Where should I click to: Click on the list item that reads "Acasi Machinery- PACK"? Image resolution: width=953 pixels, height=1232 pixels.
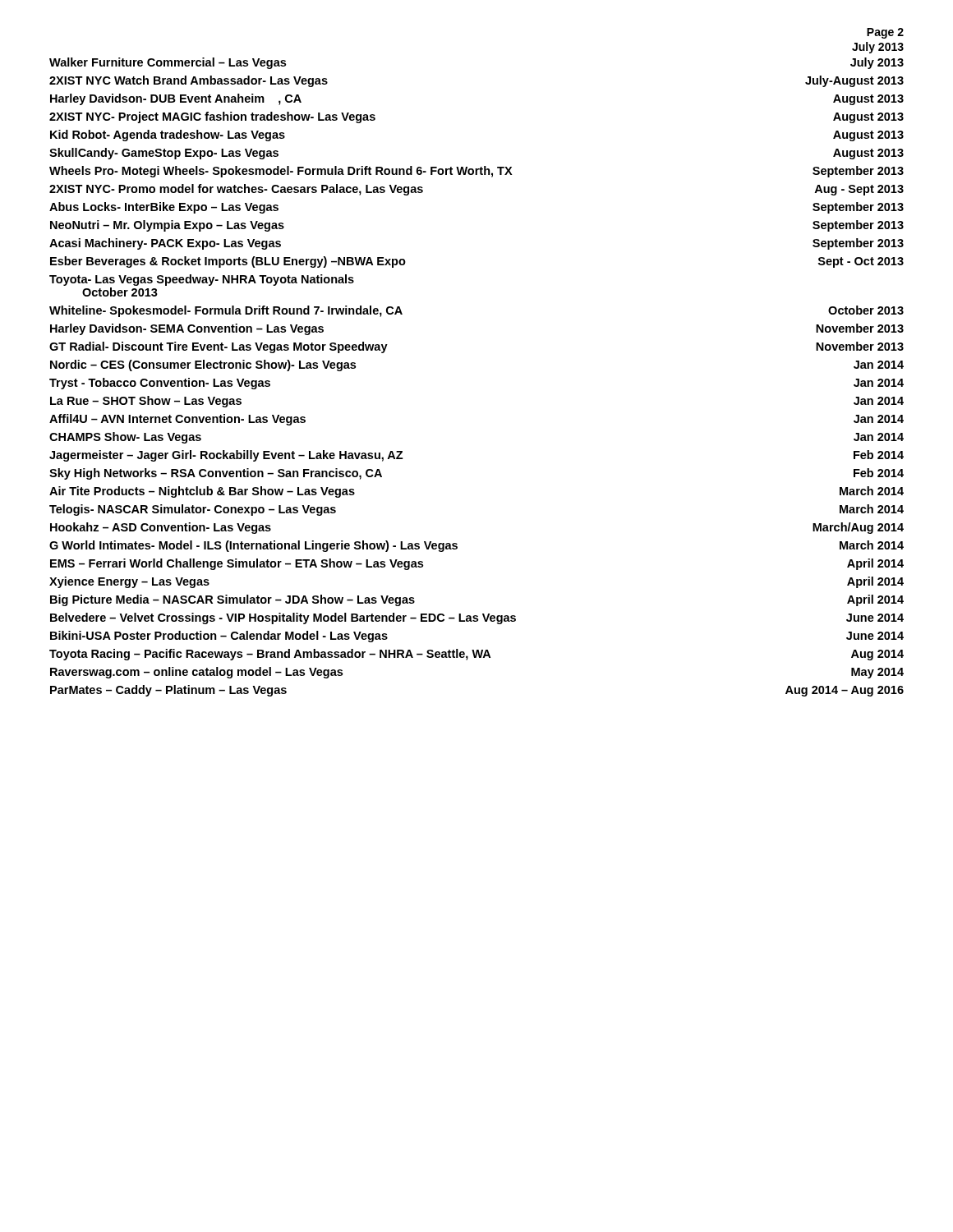tap(169, 244)
